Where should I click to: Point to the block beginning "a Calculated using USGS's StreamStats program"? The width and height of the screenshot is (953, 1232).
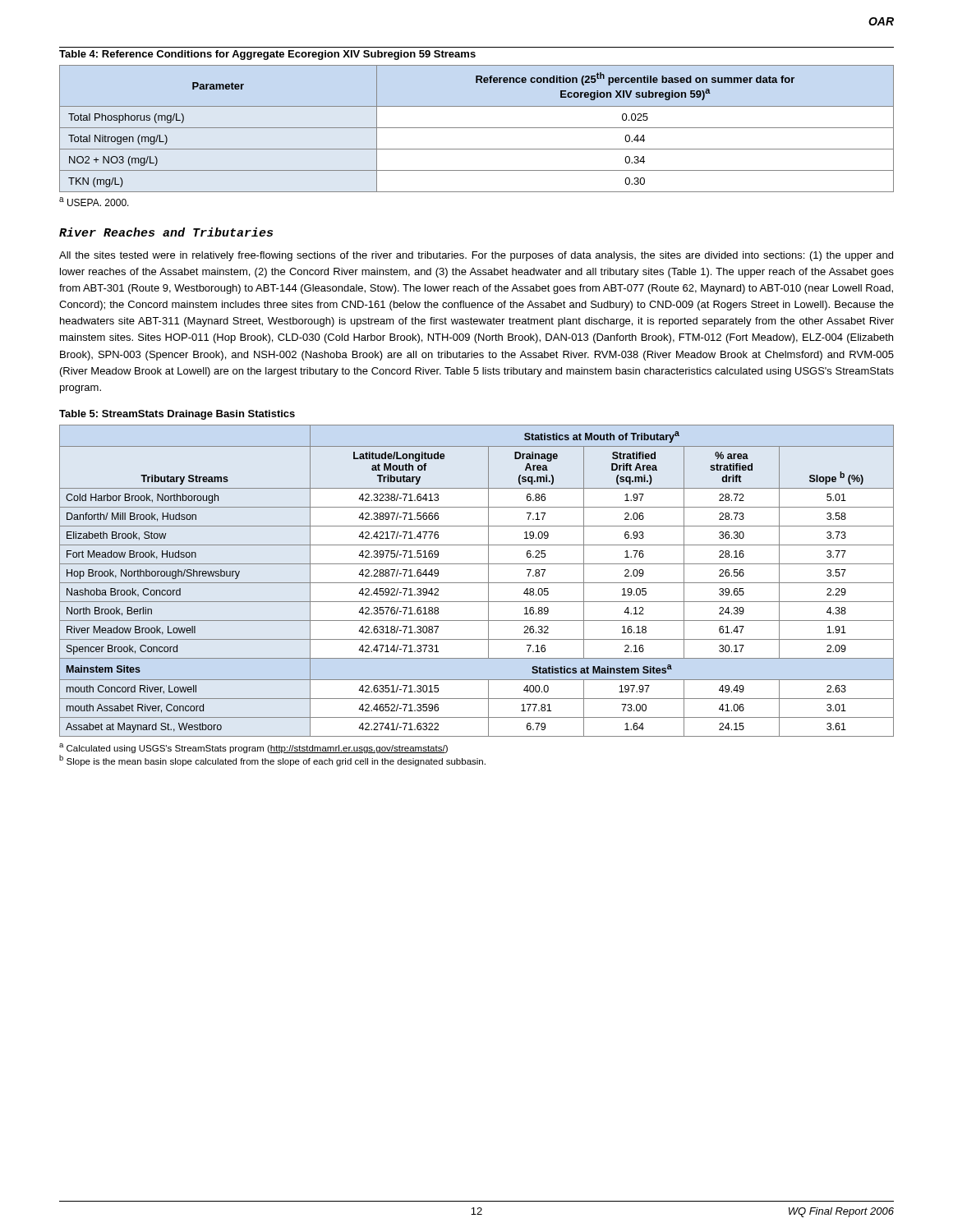pyautogui.click(x=273, y=753)
